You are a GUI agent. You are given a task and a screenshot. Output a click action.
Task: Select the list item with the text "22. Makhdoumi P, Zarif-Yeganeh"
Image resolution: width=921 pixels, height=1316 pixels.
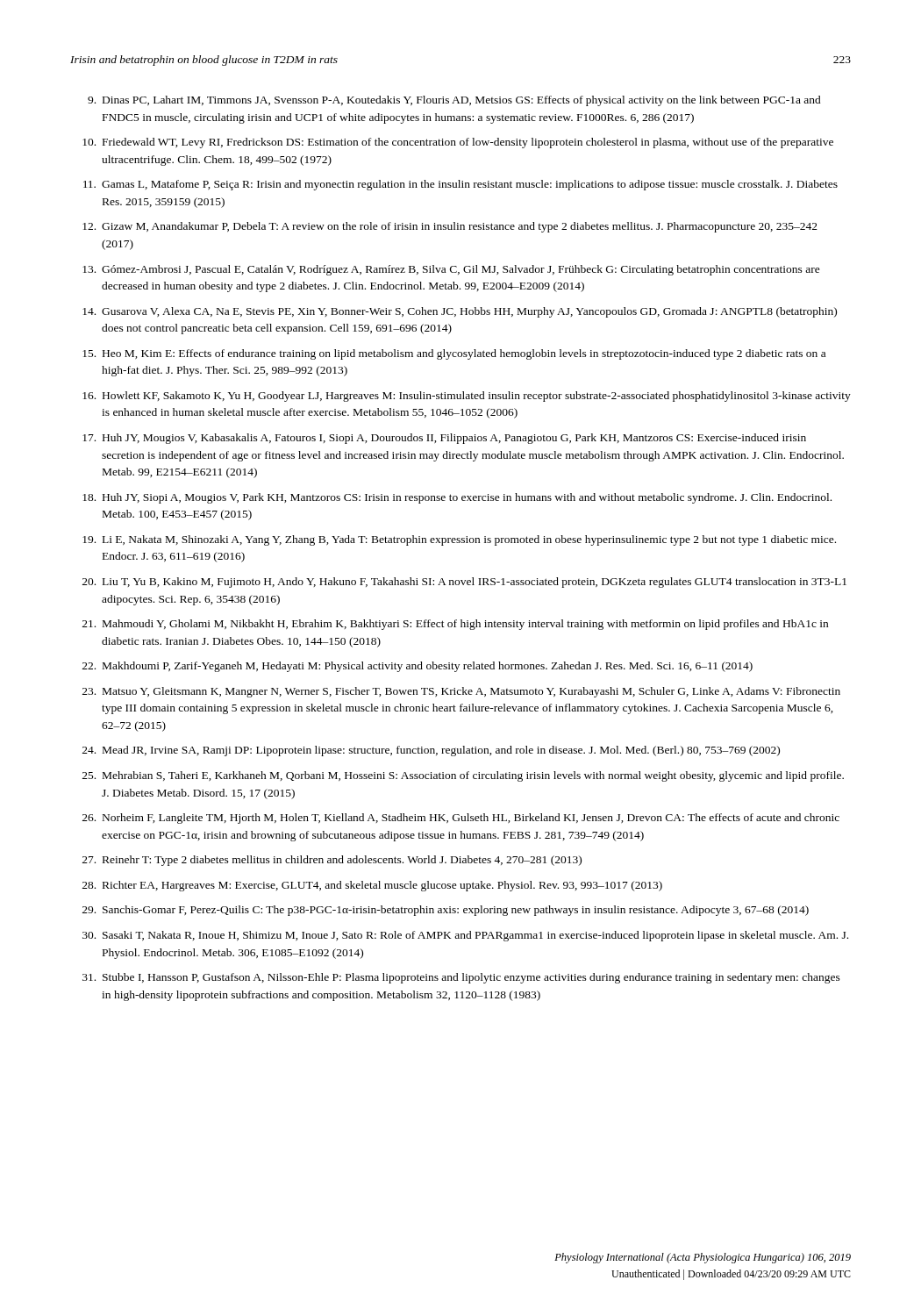click(460, 666)
